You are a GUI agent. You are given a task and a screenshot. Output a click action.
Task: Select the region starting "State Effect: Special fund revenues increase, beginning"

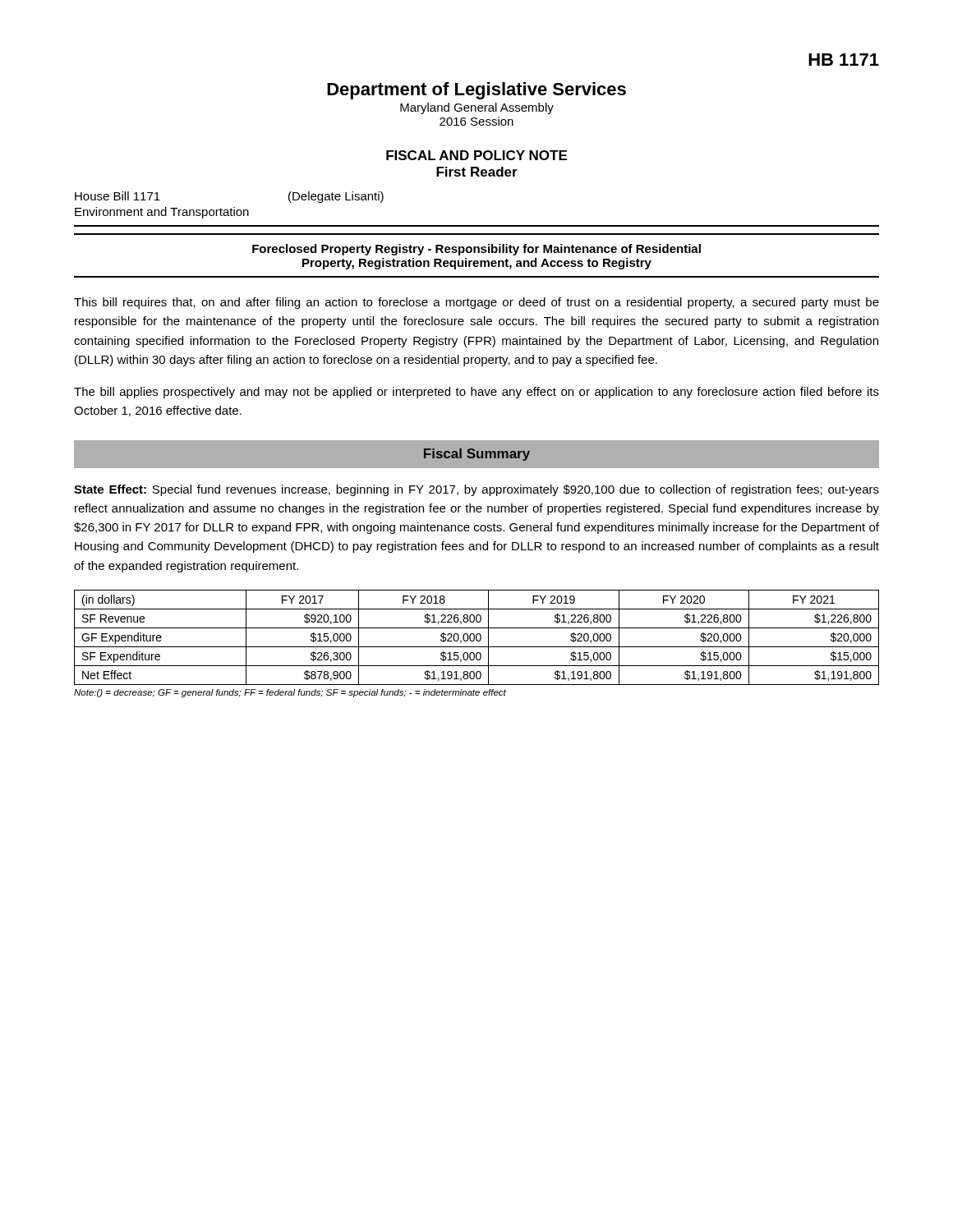476,527
